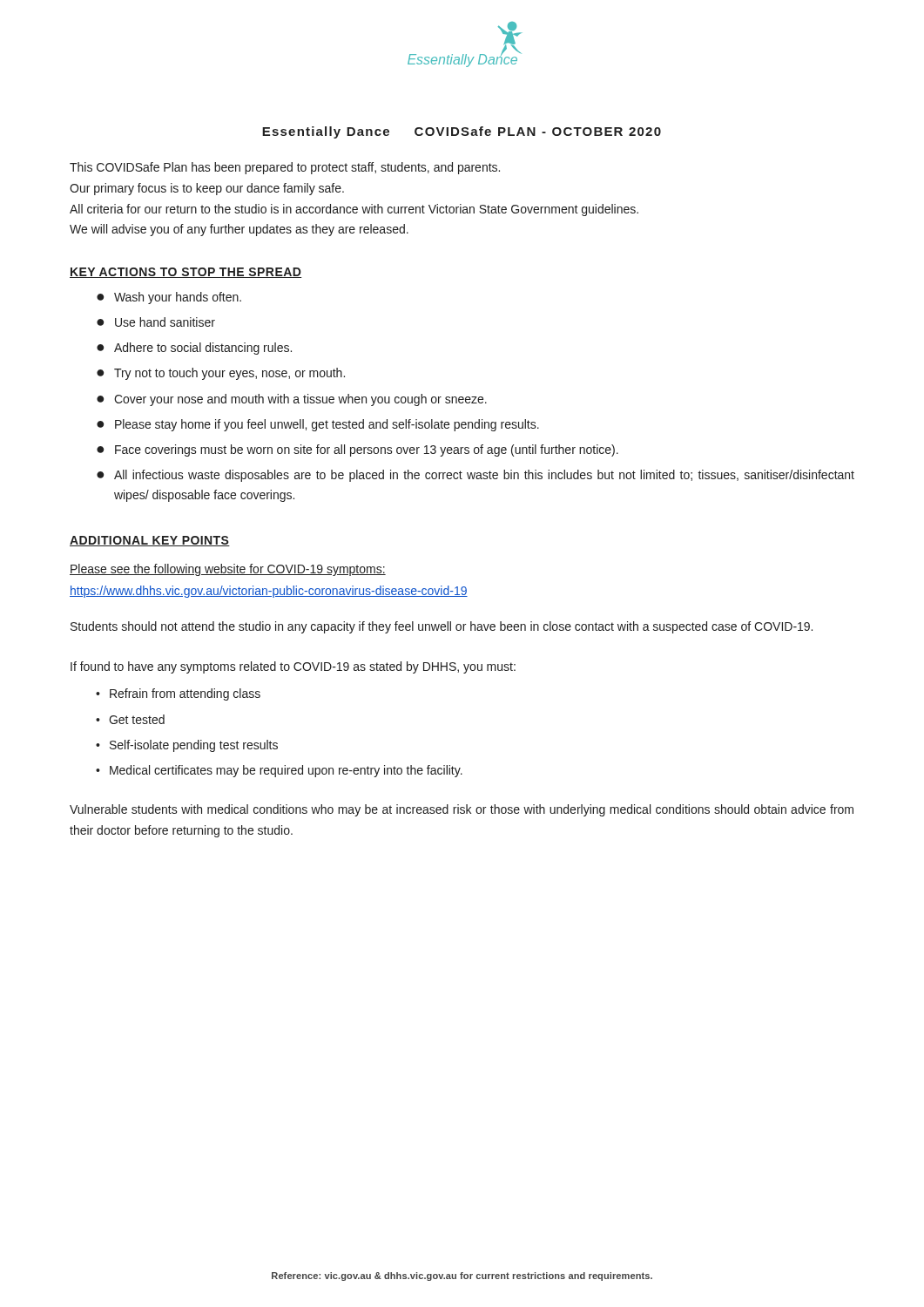The height and width of the screenshot is (1307, 924).
Task: Point to "●Adhere to social distancing rules."
Action: 194,348
